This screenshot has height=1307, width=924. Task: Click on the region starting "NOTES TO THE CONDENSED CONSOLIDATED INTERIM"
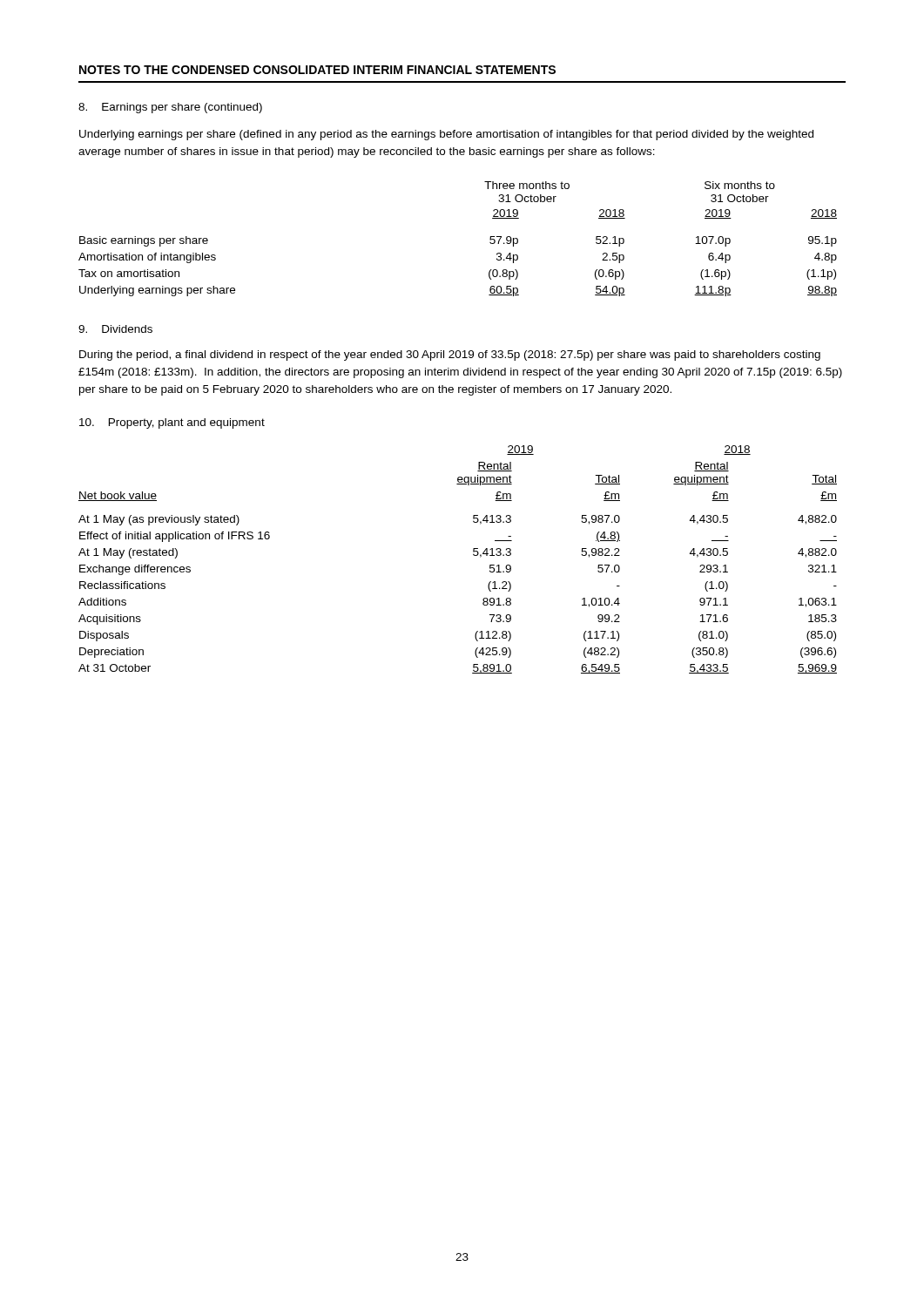tap(317, 70)
